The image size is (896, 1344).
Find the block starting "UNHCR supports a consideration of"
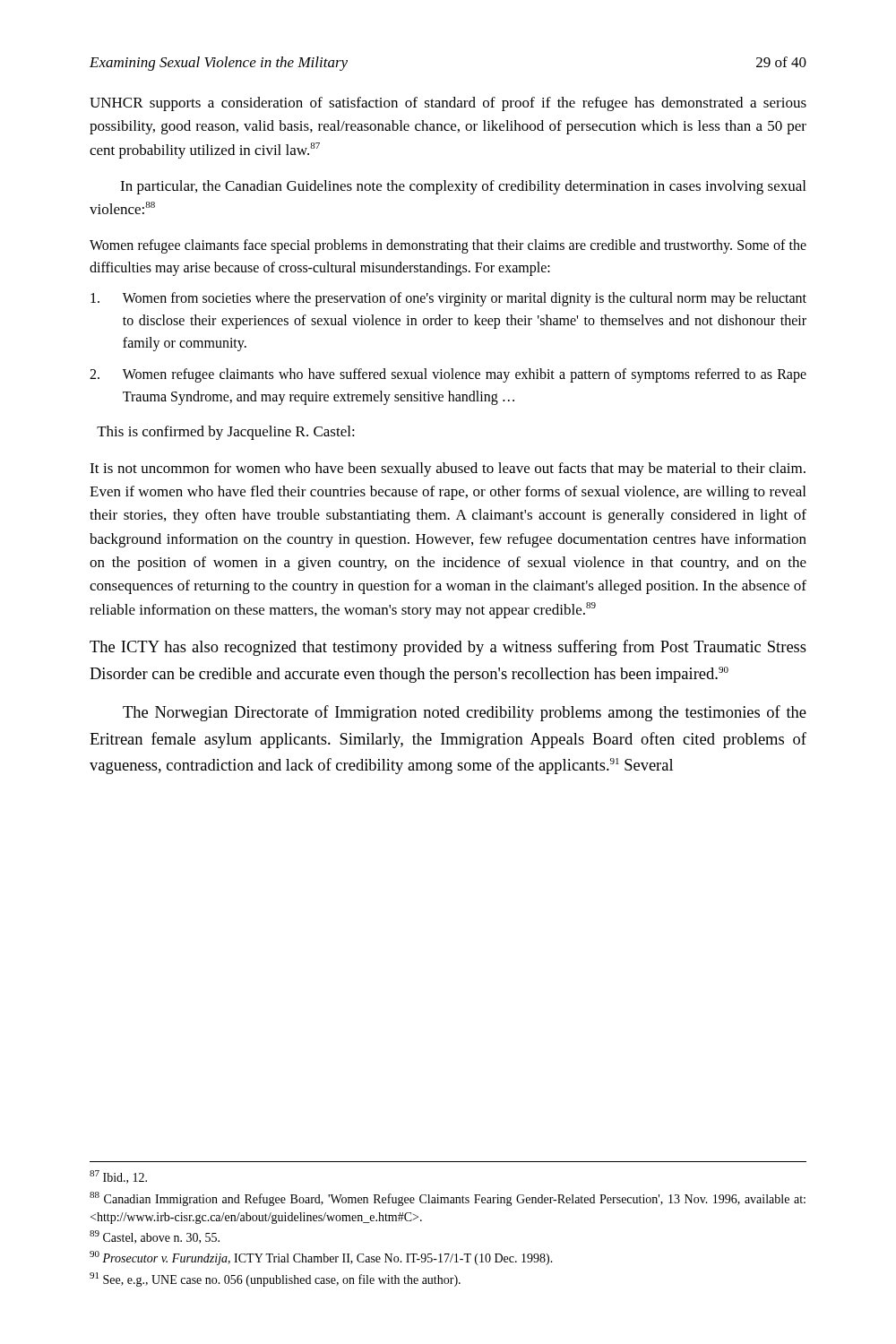tap(448, 126)
